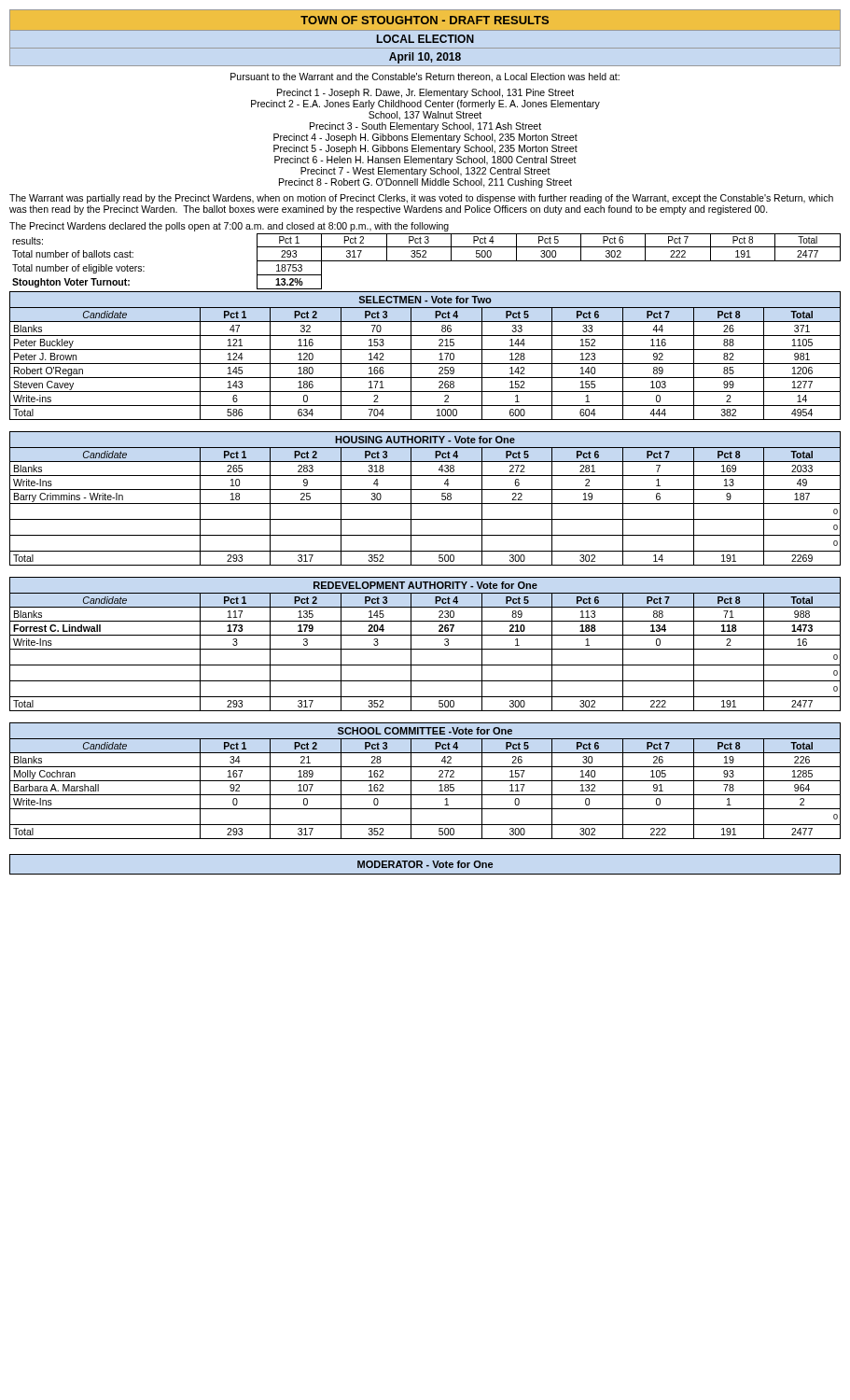This screenshot has height=1400, width=850.
Task: Click the passage that begins "The Precinct Wardens declared the"
Action: [229, 226]
